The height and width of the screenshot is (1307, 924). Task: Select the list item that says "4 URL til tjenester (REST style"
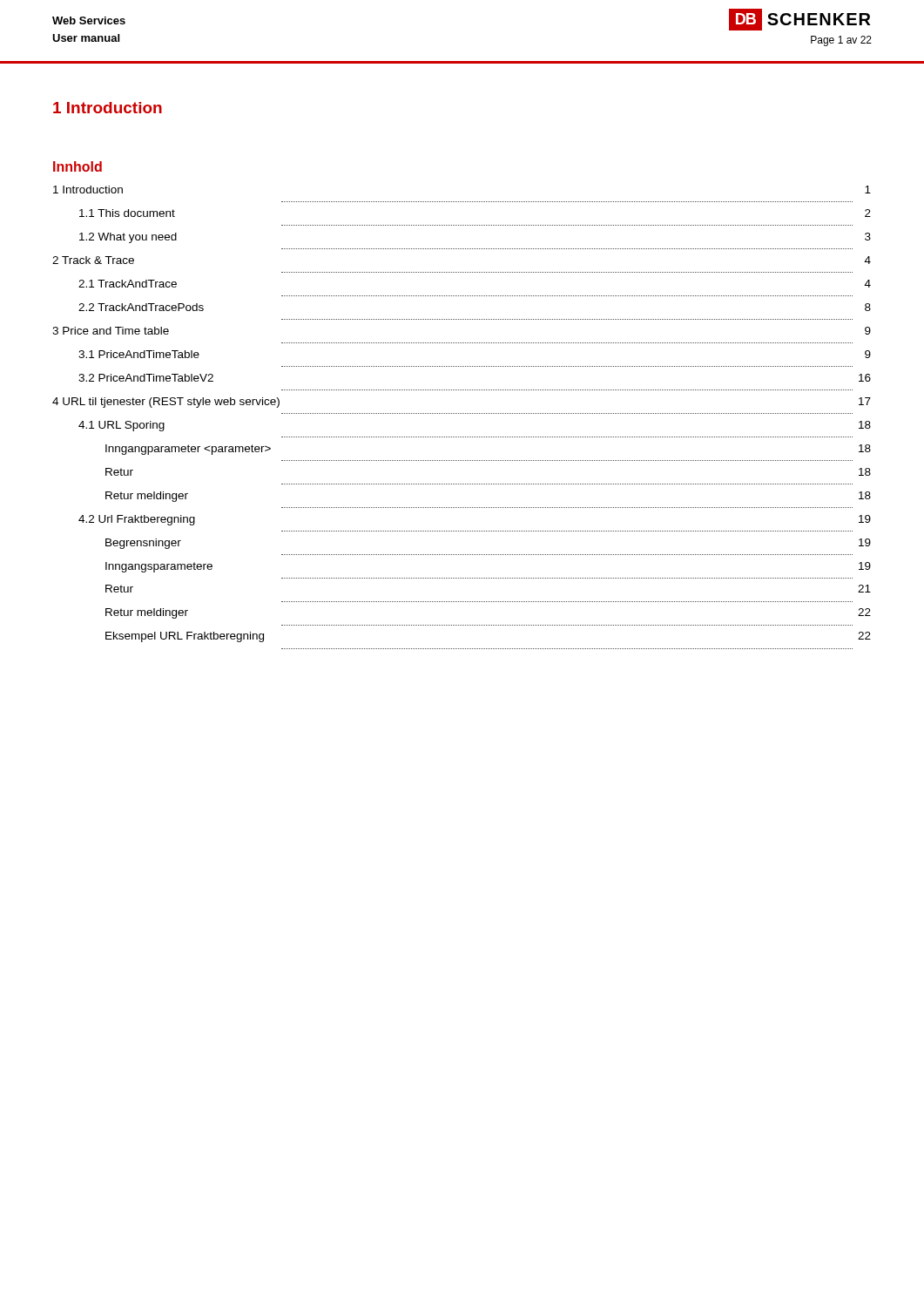coord(462,402)
